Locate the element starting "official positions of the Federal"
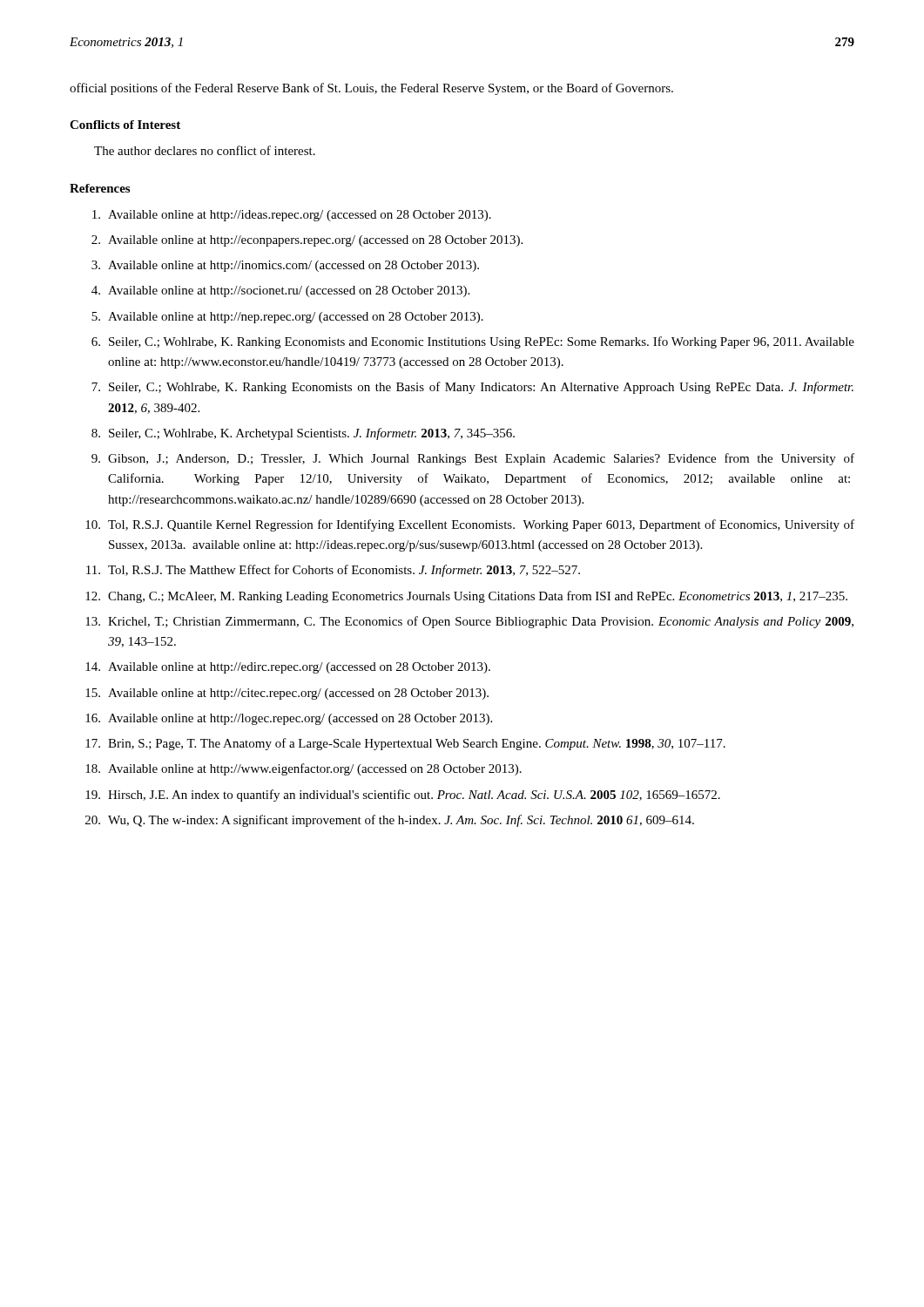This screenshot has width=924, height=1307. tap(372, 88)
